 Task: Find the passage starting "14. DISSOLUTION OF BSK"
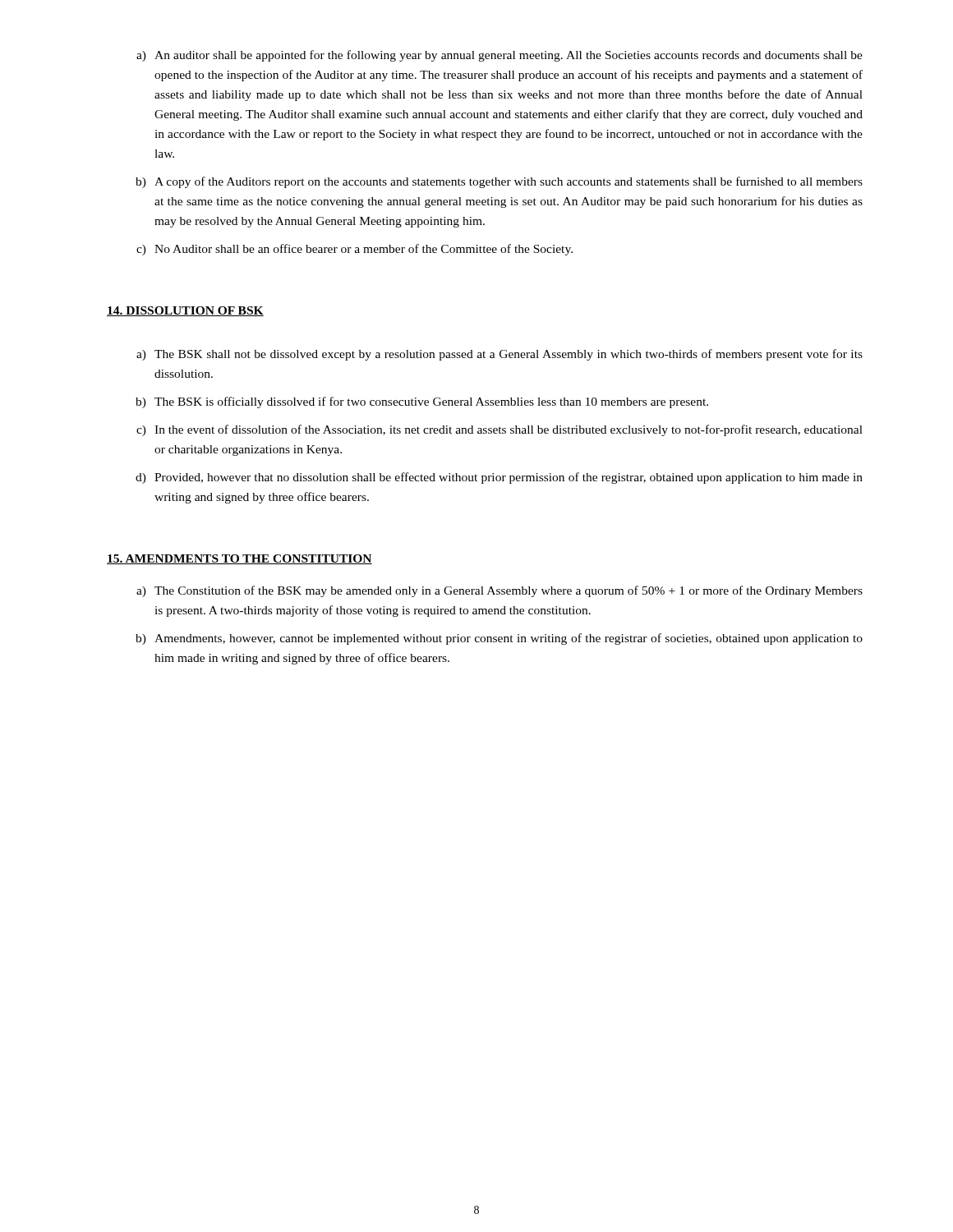[x=185, y=310]
